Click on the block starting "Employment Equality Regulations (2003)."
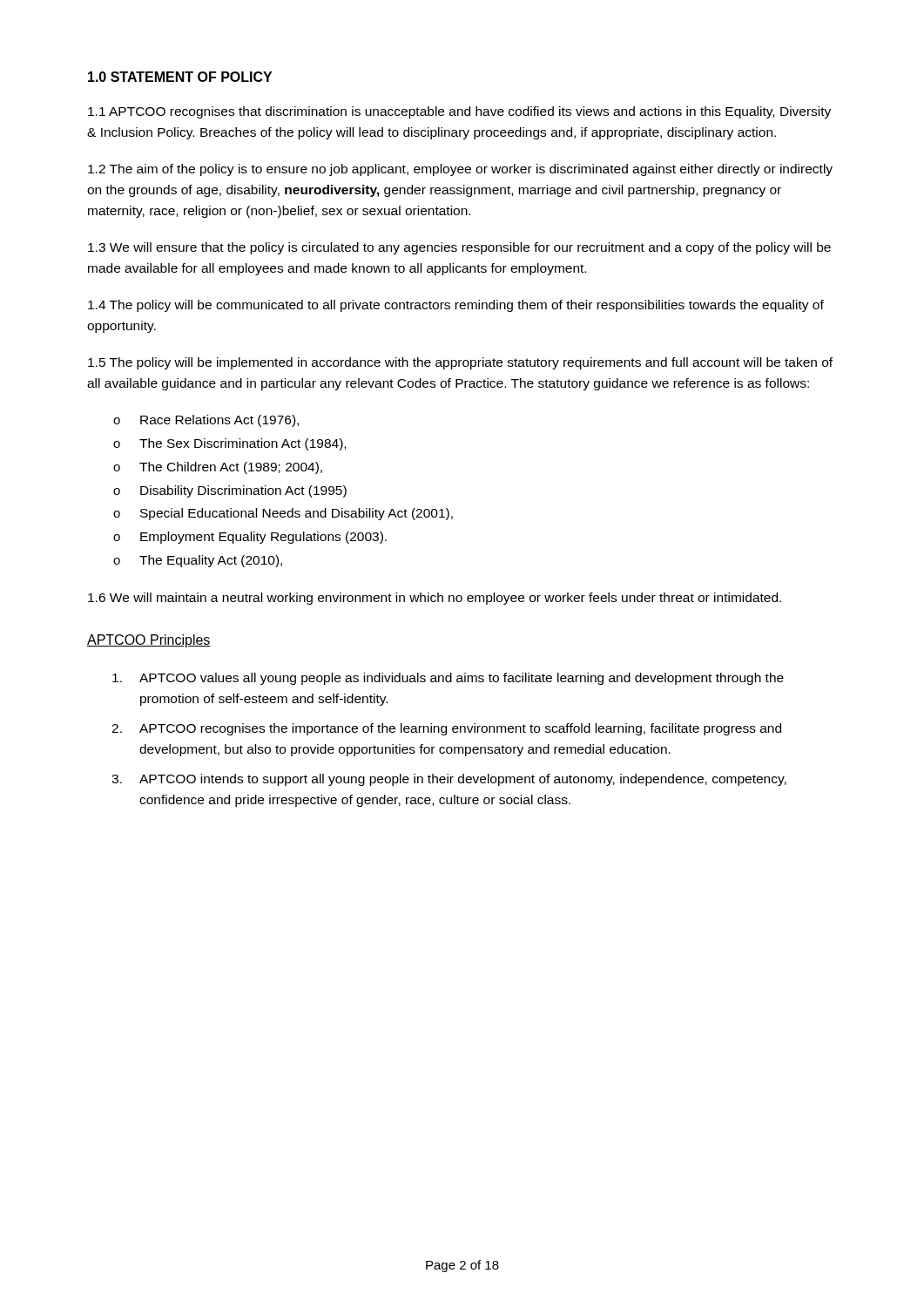The image size is (924, 1307). click(x=250, y=538)
